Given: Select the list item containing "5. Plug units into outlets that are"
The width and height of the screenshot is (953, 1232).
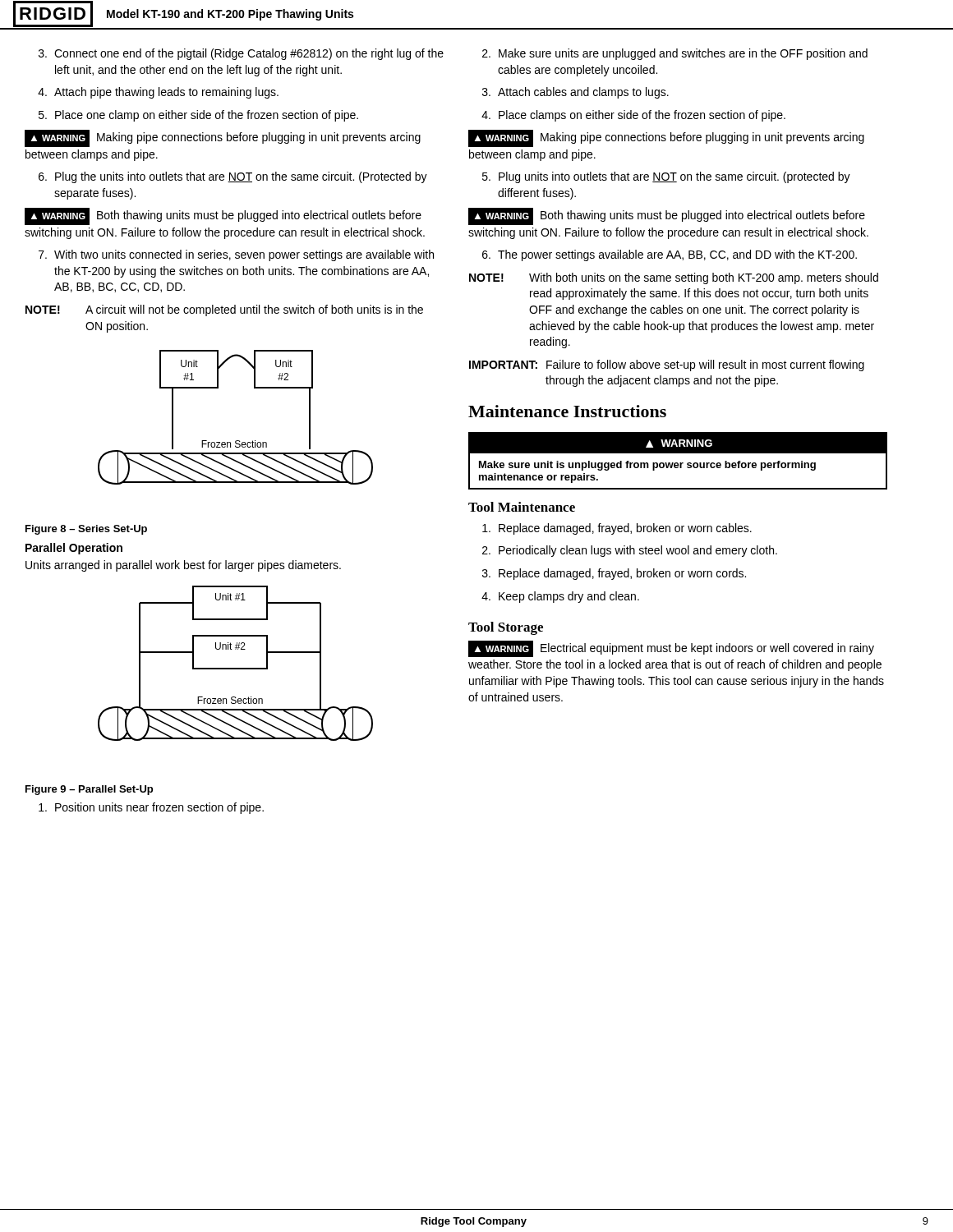Looking at the screenshot, I should (678, 185).
